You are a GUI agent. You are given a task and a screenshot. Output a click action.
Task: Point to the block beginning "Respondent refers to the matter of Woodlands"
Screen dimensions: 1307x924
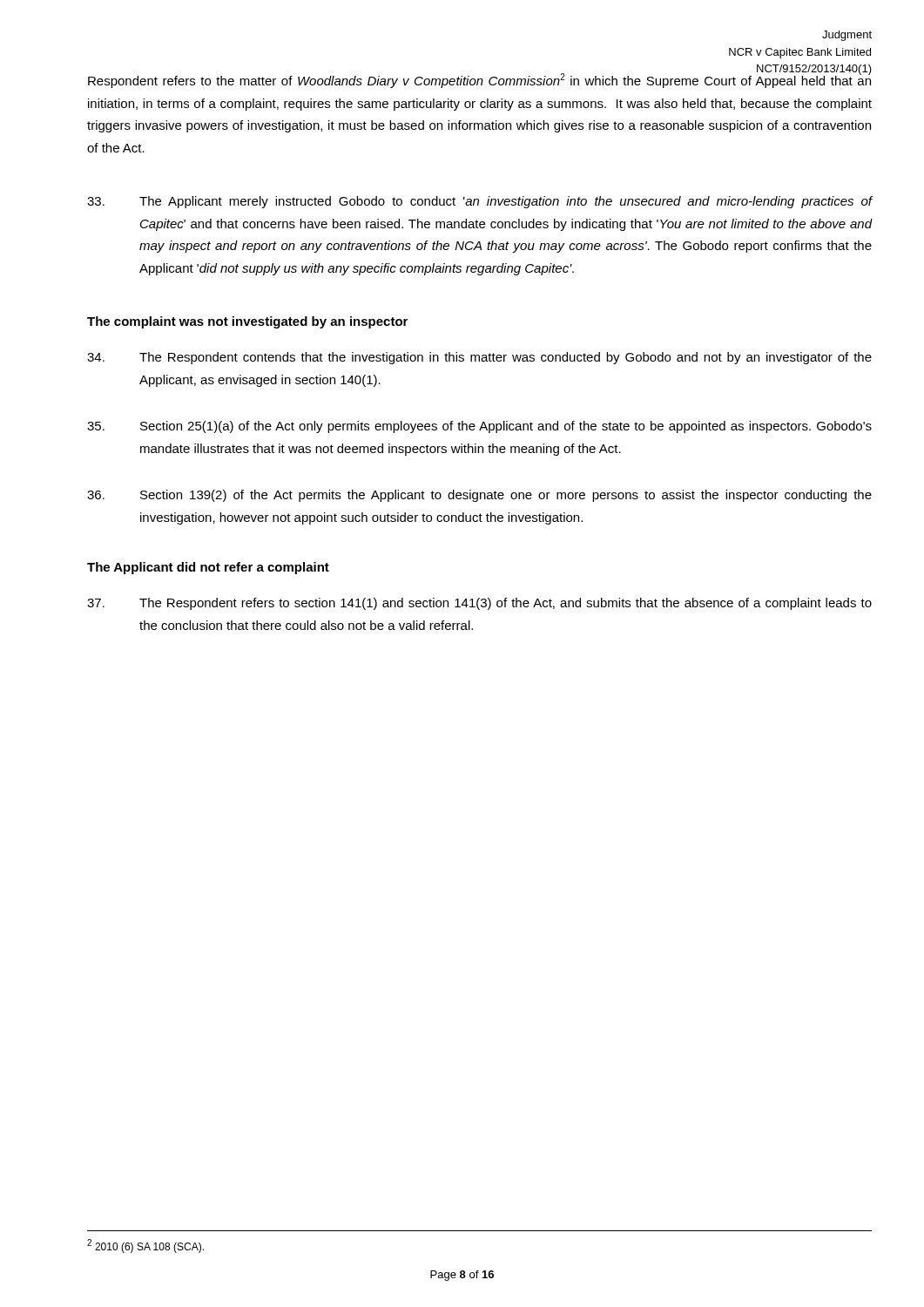click(x=479, y=113)
